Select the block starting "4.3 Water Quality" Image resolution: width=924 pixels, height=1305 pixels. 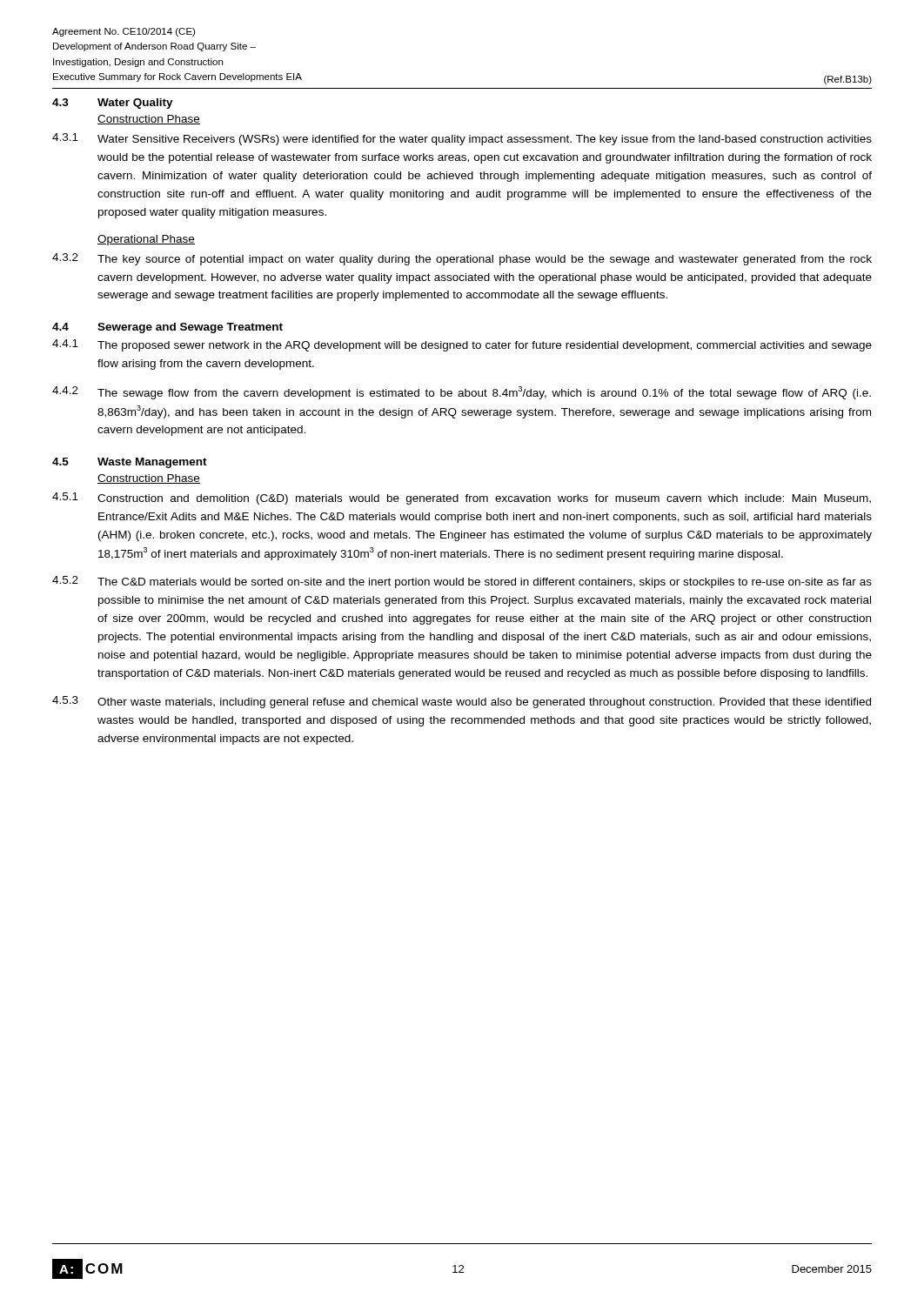pos(112,102)
